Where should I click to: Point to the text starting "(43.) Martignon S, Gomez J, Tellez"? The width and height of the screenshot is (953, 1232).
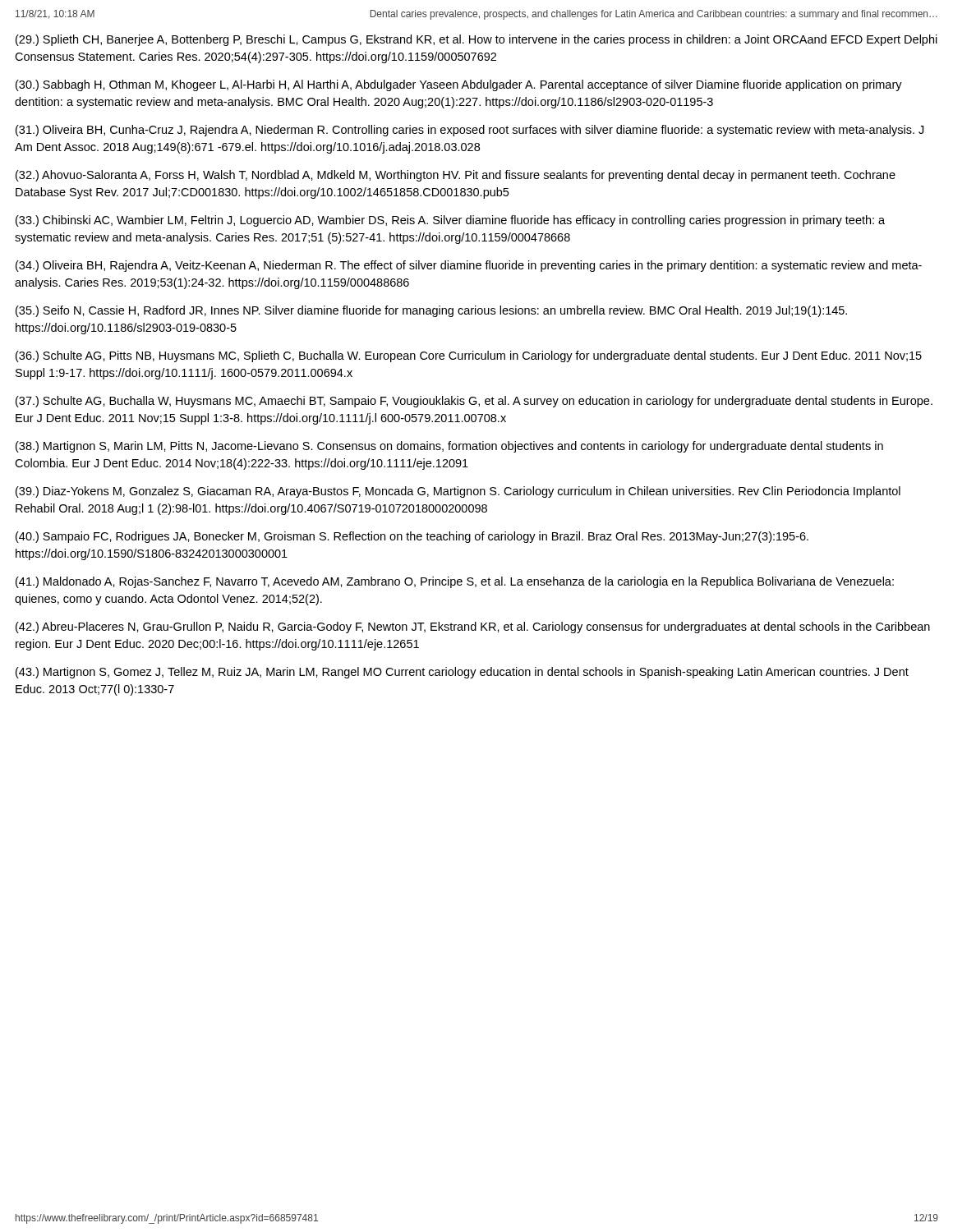[462, 681]
